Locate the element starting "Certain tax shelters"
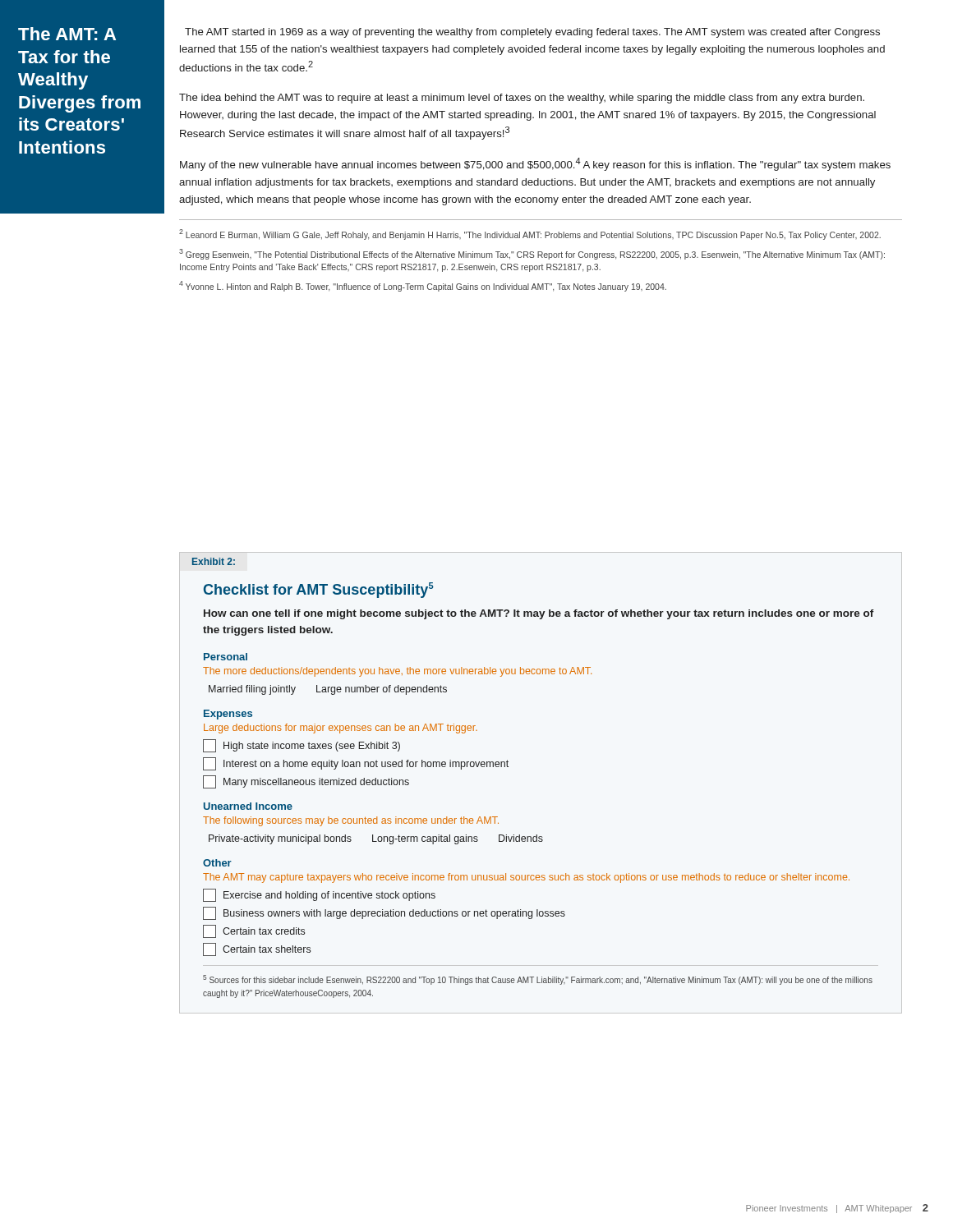 click(257, 949)
